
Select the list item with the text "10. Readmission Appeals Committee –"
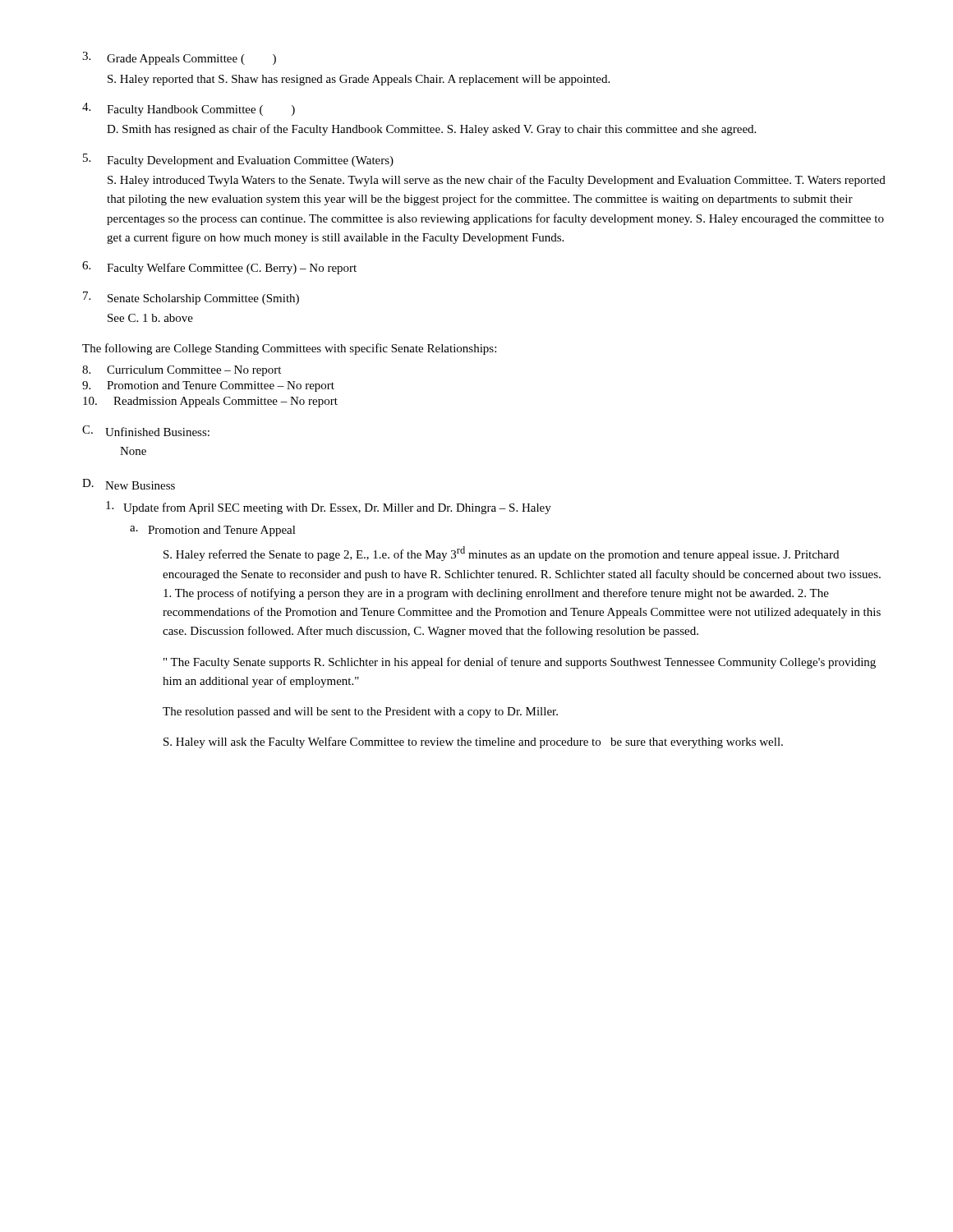click(x=210, y=401)
